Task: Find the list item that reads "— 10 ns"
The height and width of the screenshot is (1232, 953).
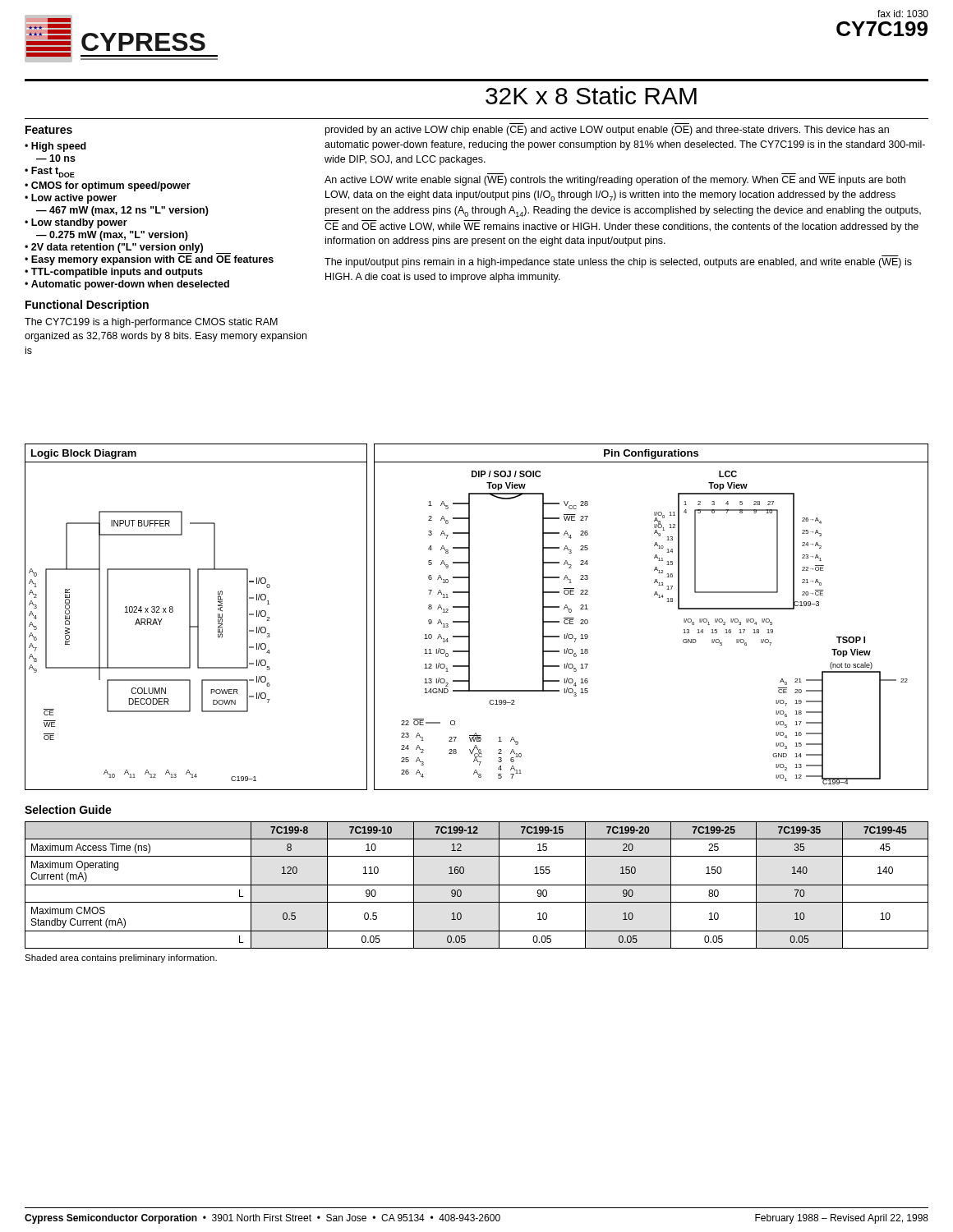Action: point(56,158)
